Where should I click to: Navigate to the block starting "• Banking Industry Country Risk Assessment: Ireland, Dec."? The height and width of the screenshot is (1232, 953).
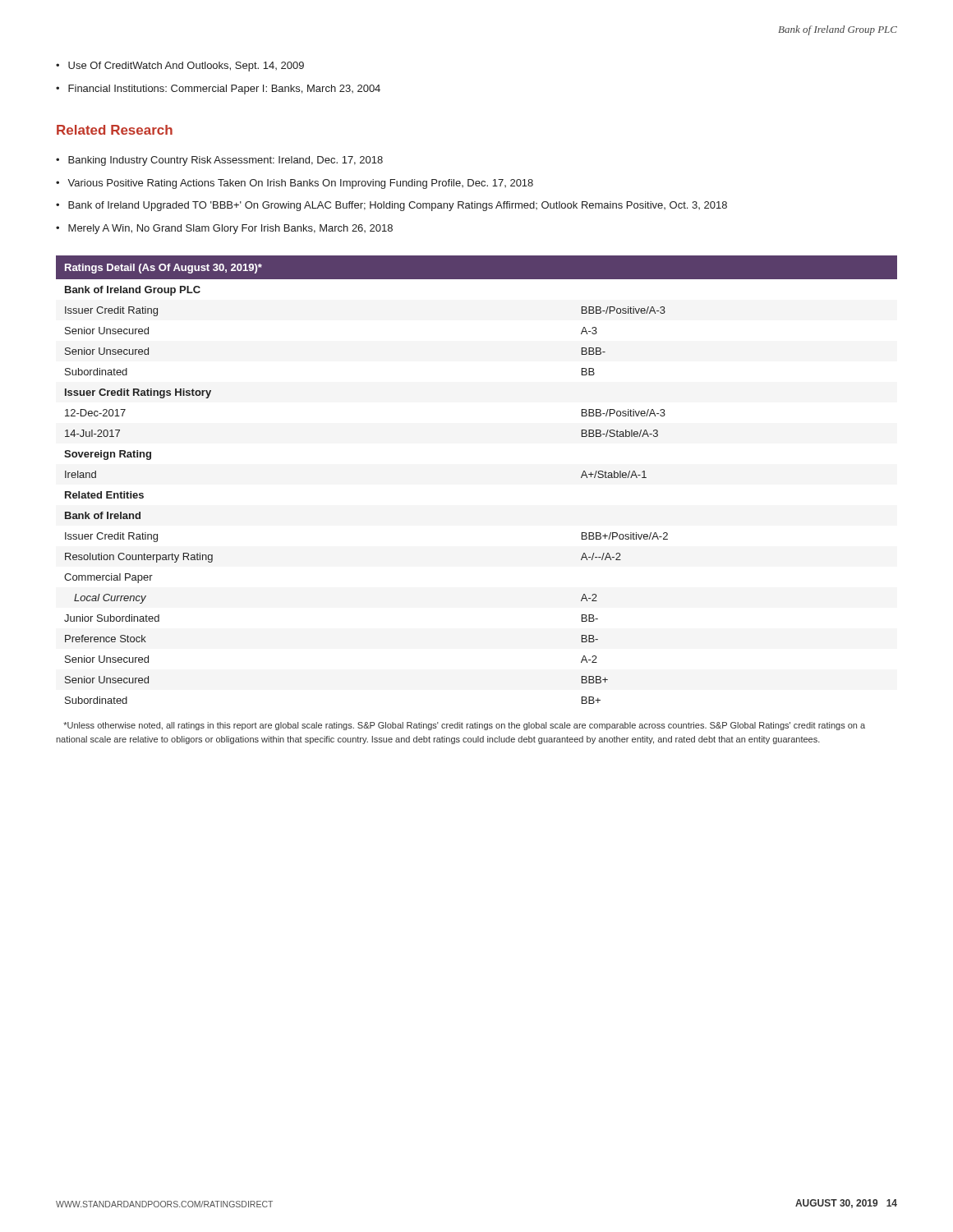pyautogui.click(x=219, y=160)
